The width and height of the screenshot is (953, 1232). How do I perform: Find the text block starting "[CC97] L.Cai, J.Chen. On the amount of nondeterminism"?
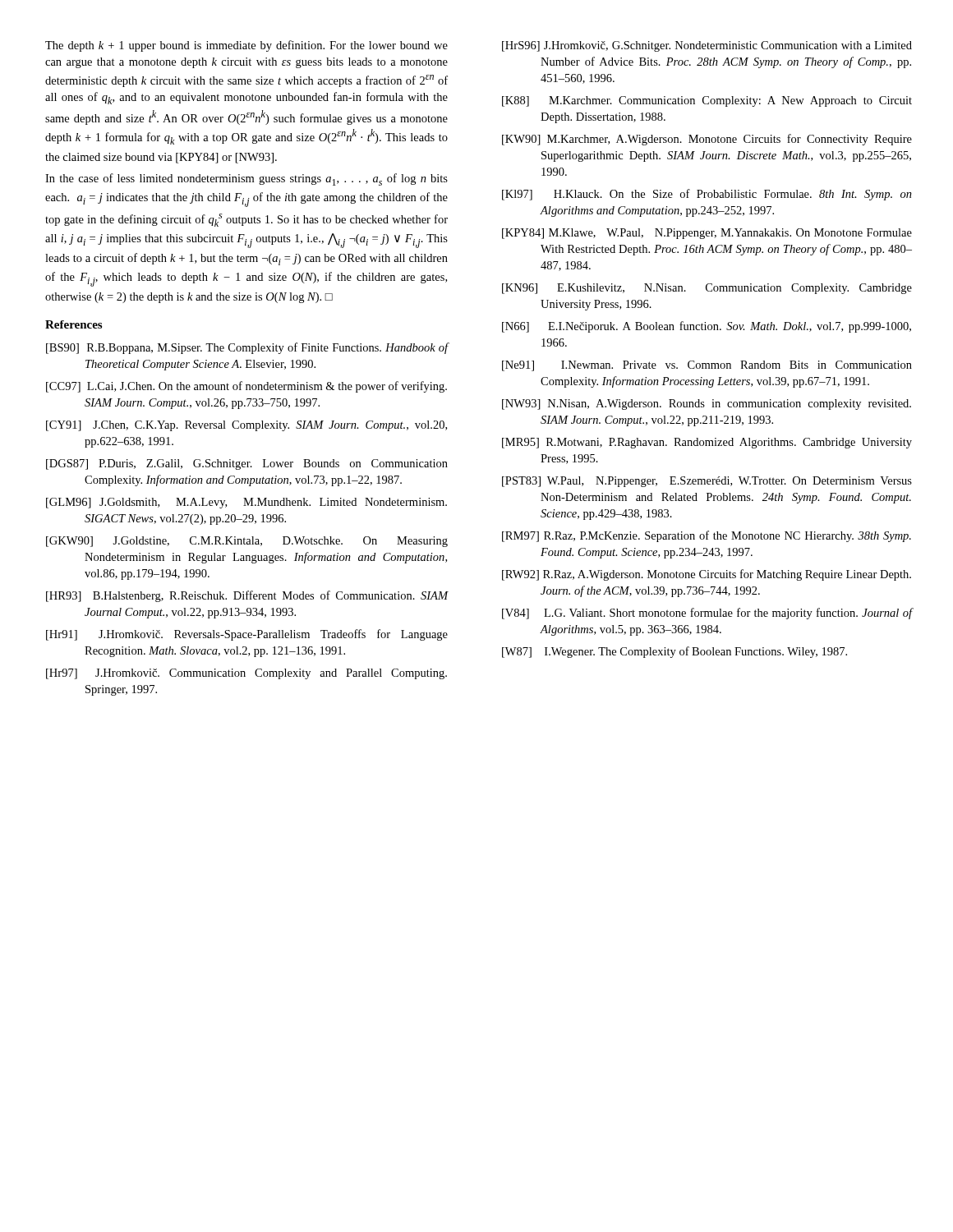246,394
